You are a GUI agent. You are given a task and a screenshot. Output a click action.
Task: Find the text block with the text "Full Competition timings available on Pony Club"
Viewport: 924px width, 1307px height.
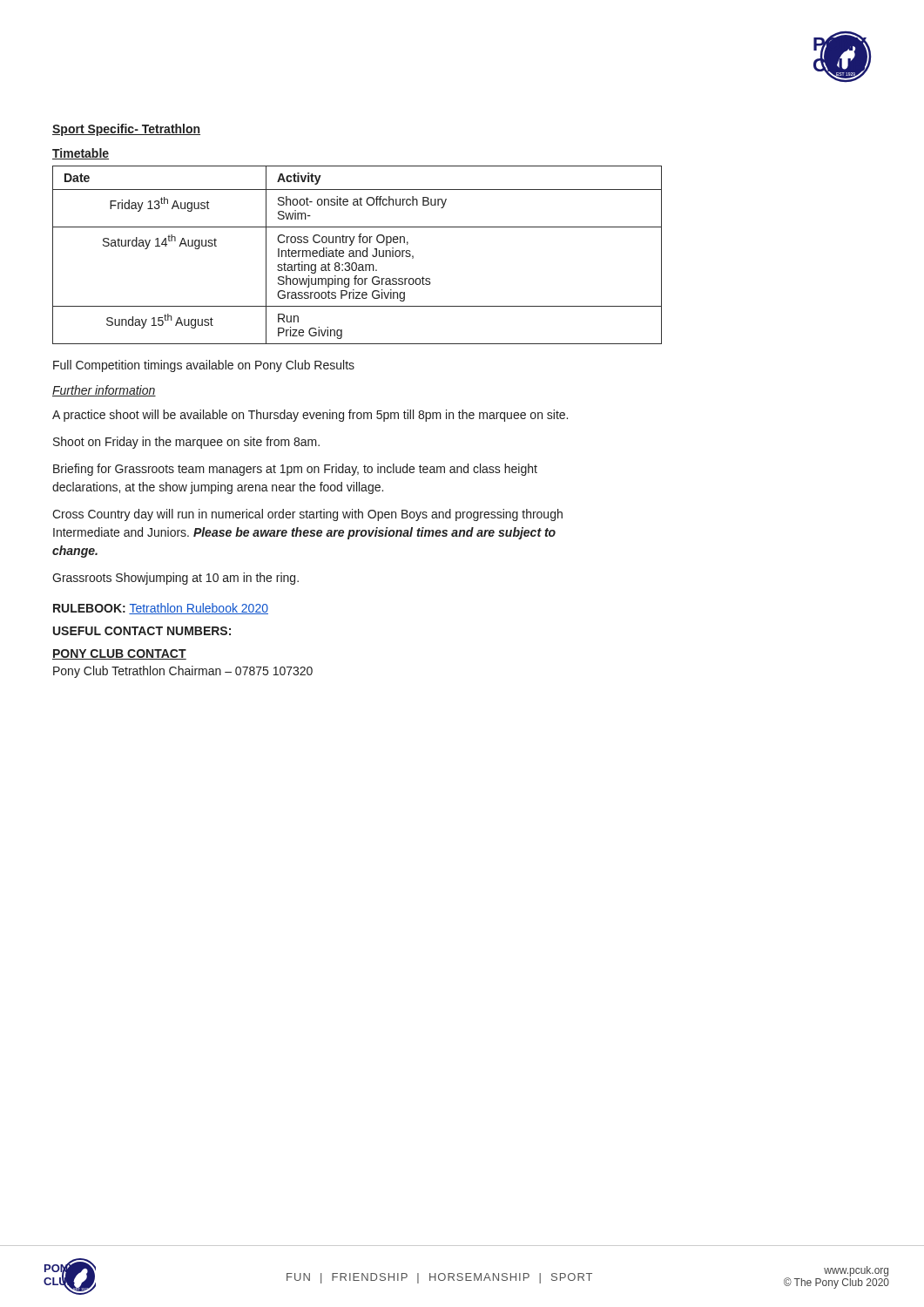click(x=203, y=365)
